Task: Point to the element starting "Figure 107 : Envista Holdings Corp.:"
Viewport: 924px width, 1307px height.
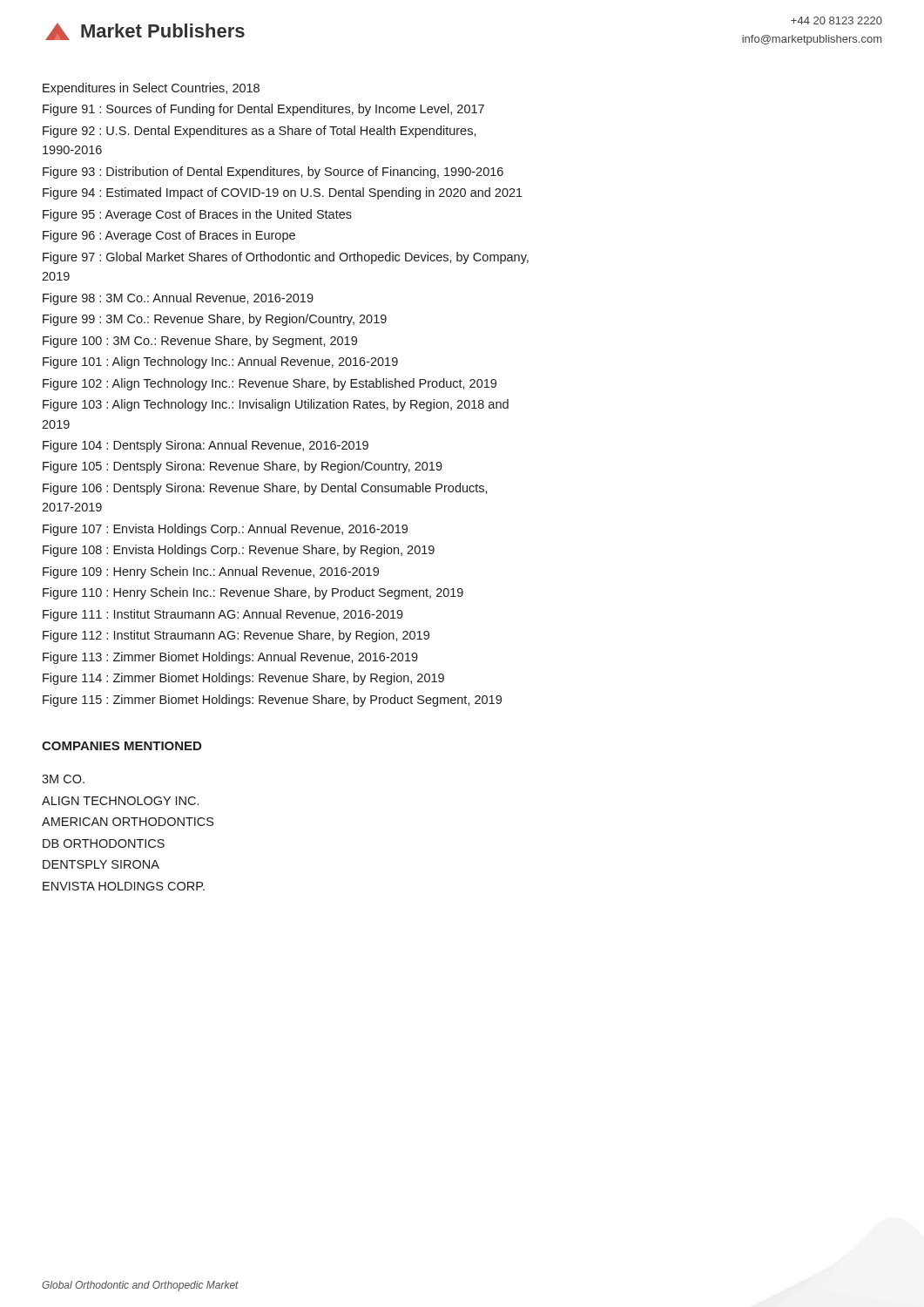Action: tap(225, 529)
